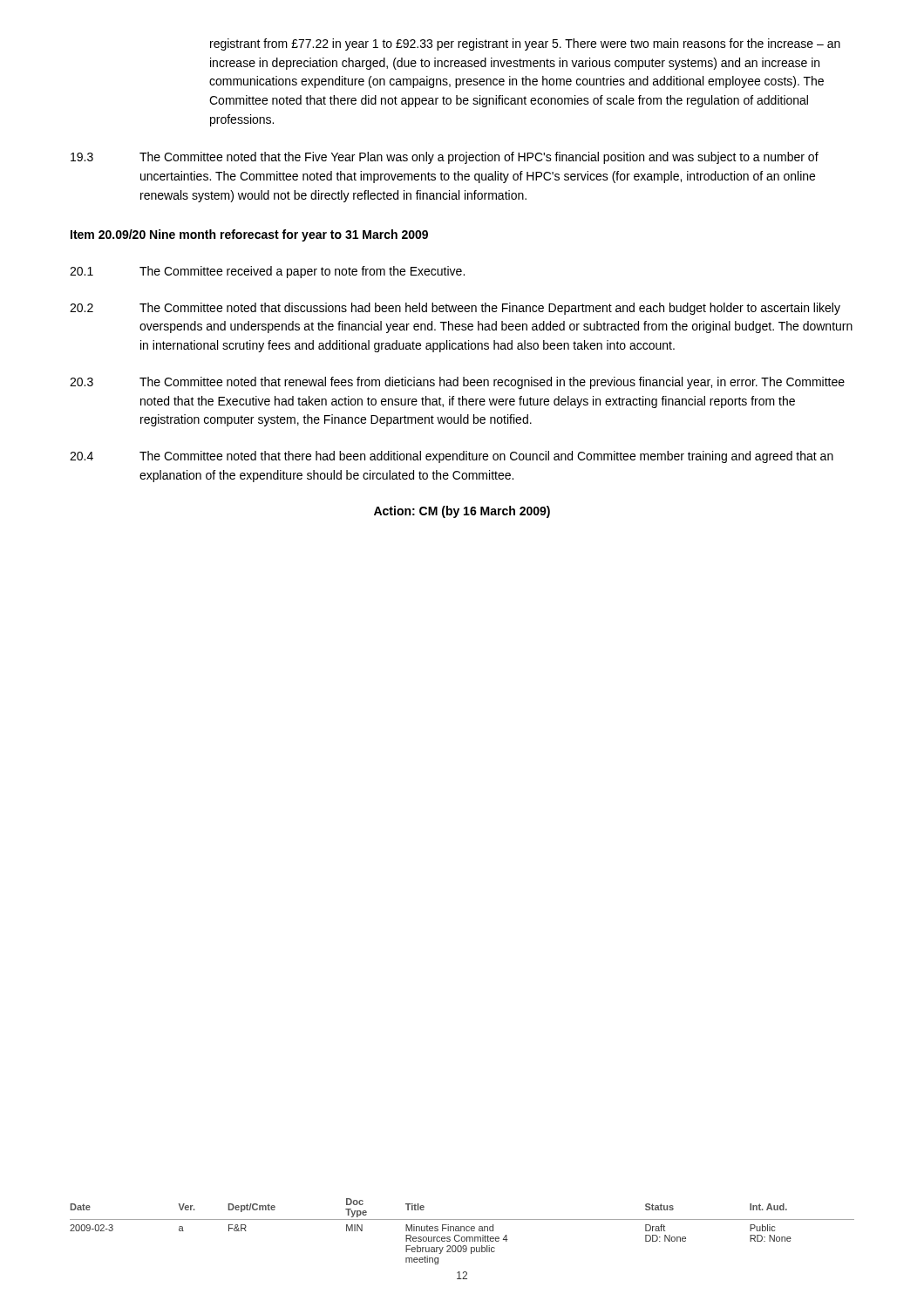This screenshot has width=924, height=1308.
Task: Select the table that reads "Int. Aud."
Action: [462, 1230]
